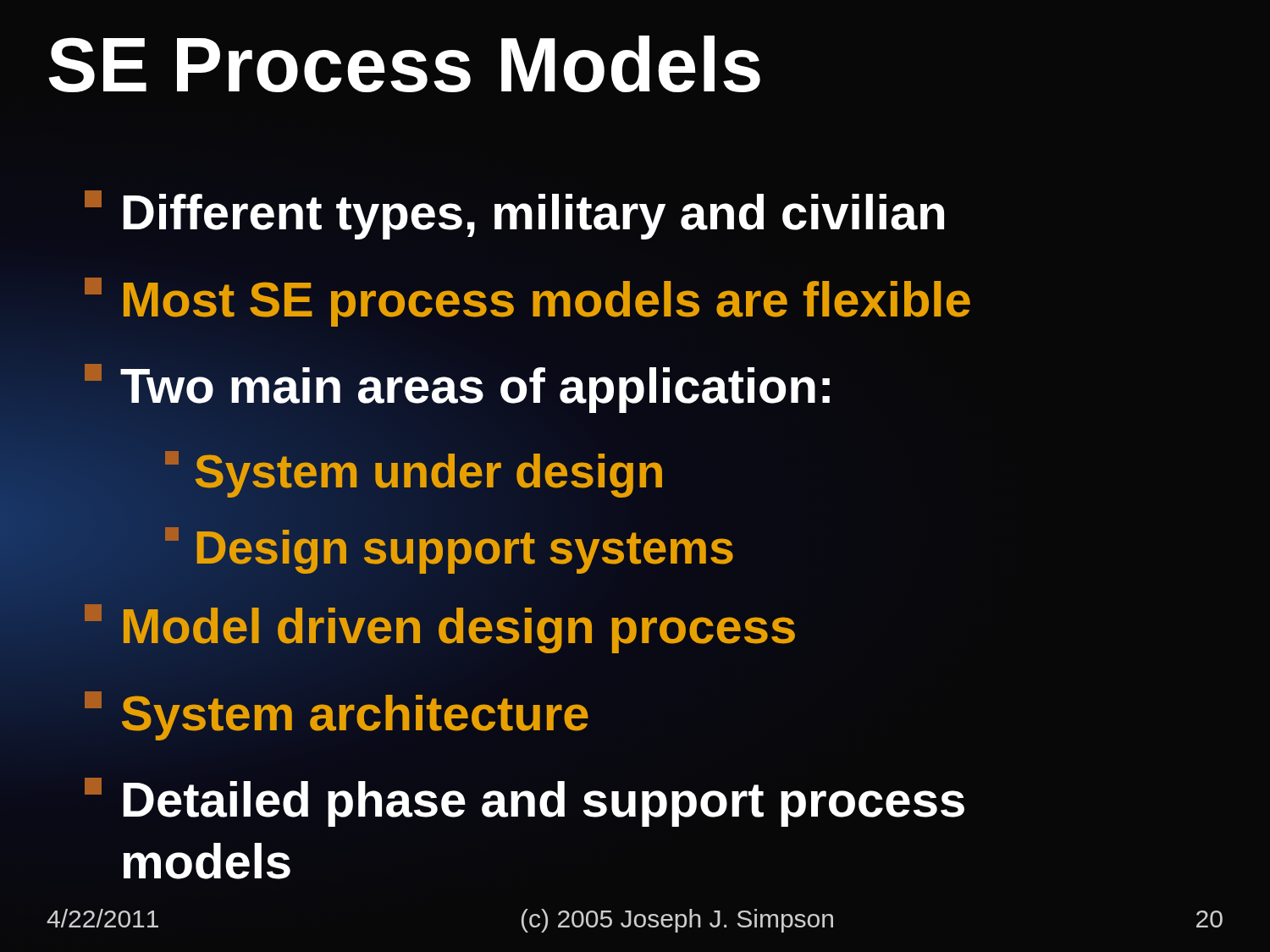Select the block starting "SE Process Models"
The width and height of the screenshot is (1270, 952).
click(405, 66)
